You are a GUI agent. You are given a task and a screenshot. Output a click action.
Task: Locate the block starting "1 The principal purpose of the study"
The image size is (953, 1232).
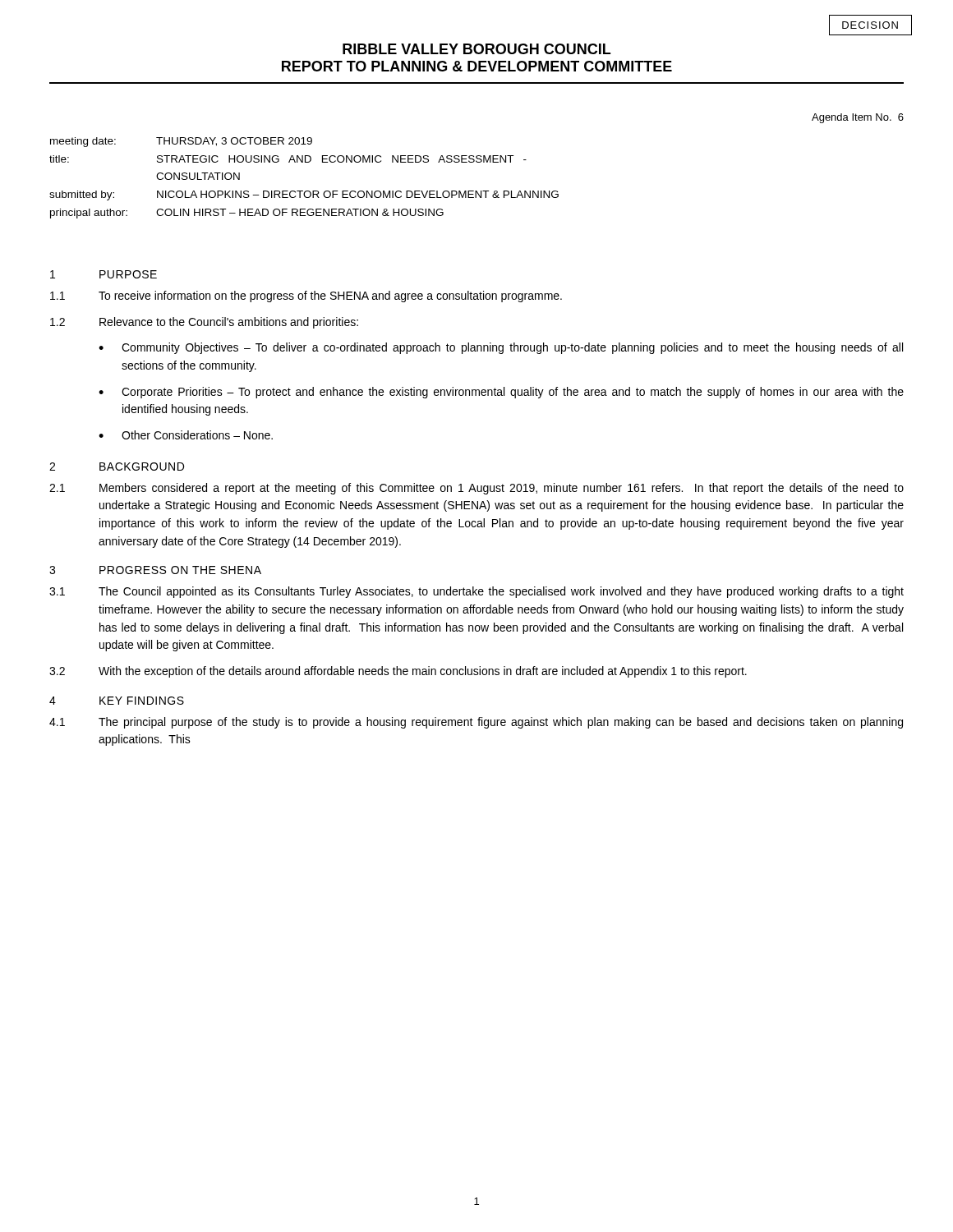point(476,731)
